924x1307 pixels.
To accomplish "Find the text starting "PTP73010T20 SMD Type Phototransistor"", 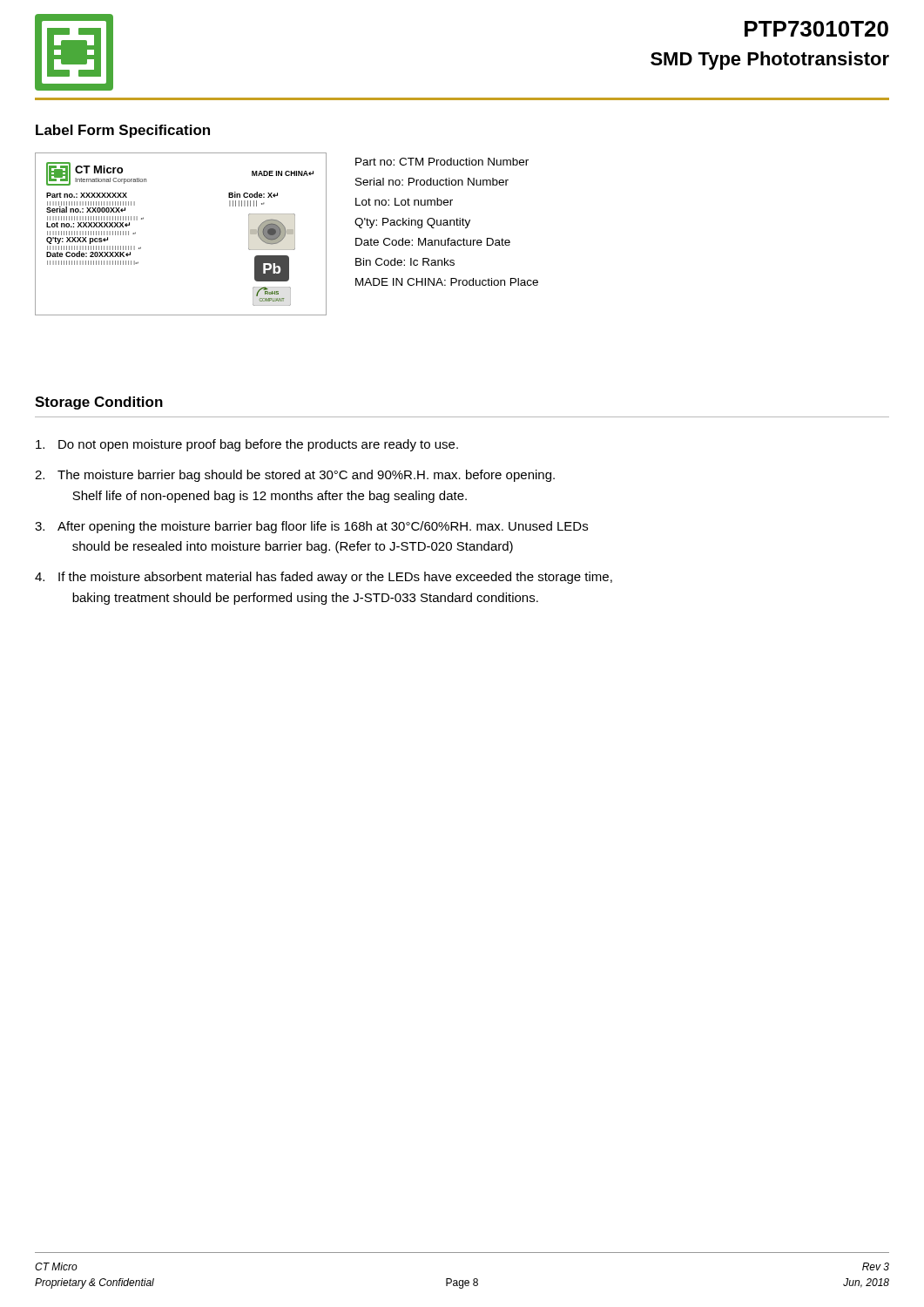I will pos(770,43).
